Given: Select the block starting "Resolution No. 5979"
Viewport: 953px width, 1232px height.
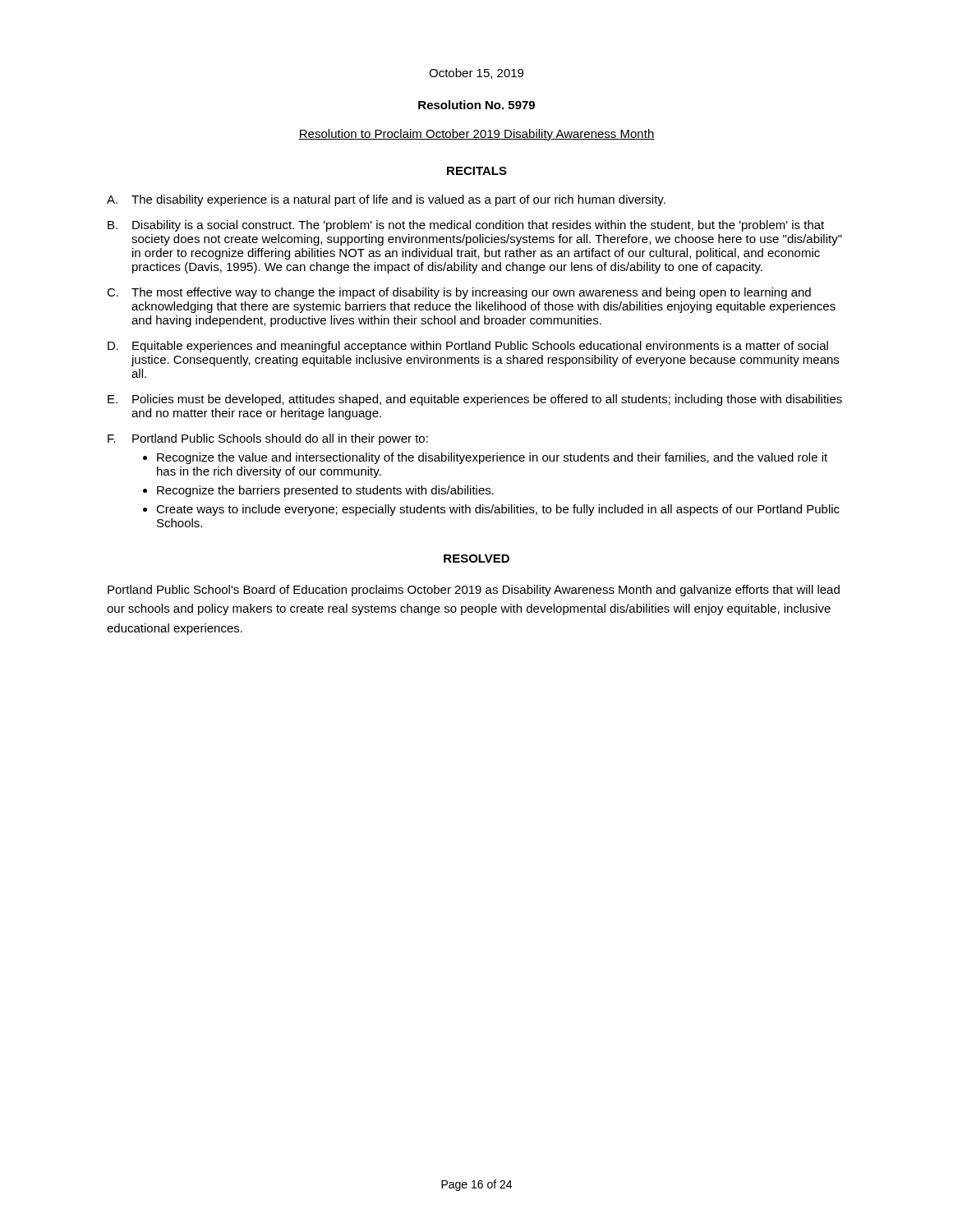Looking at the screenshot, I should click(x=476, y=105).
